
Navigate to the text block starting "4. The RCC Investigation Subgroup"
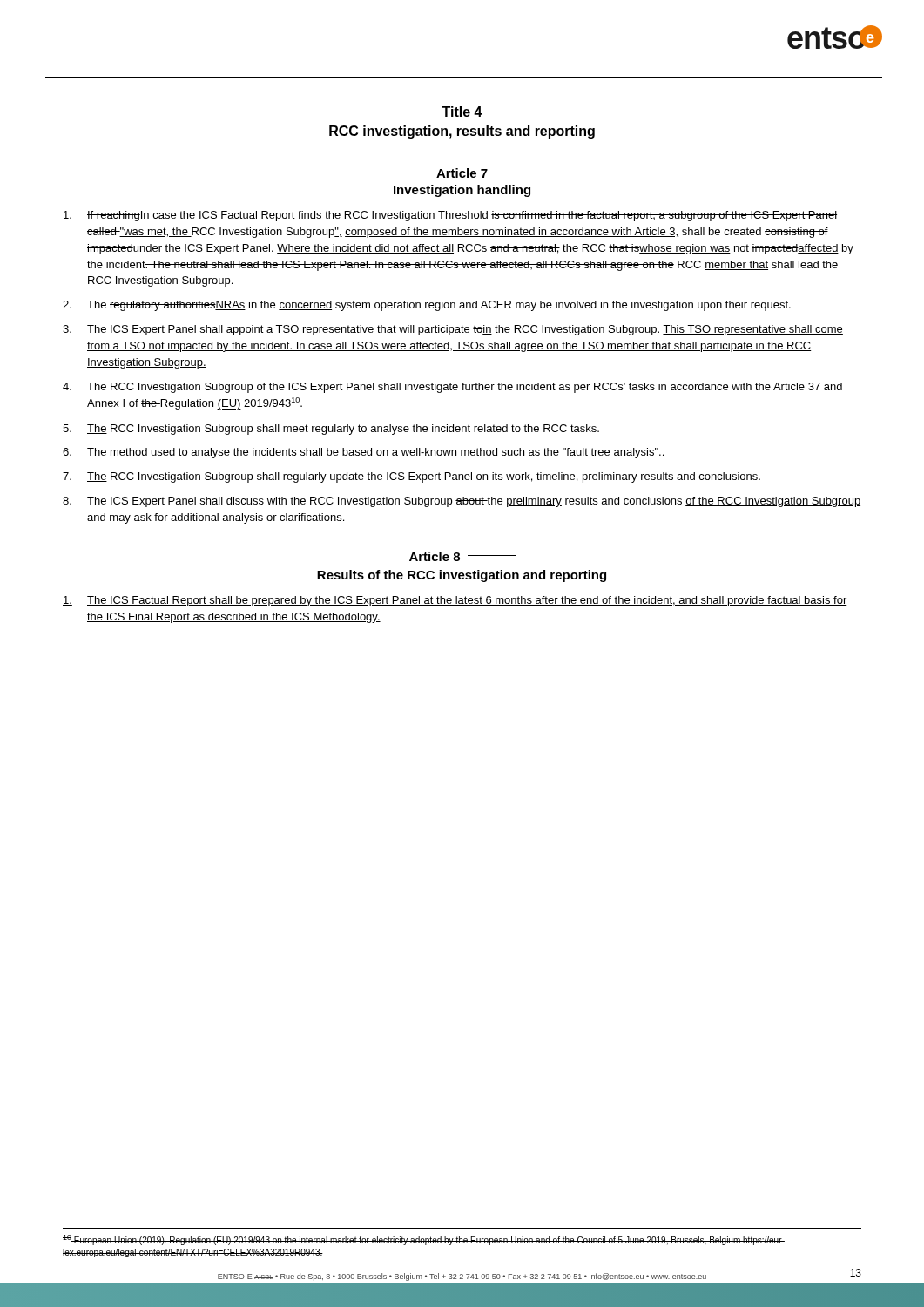click(x=462, y=396)
